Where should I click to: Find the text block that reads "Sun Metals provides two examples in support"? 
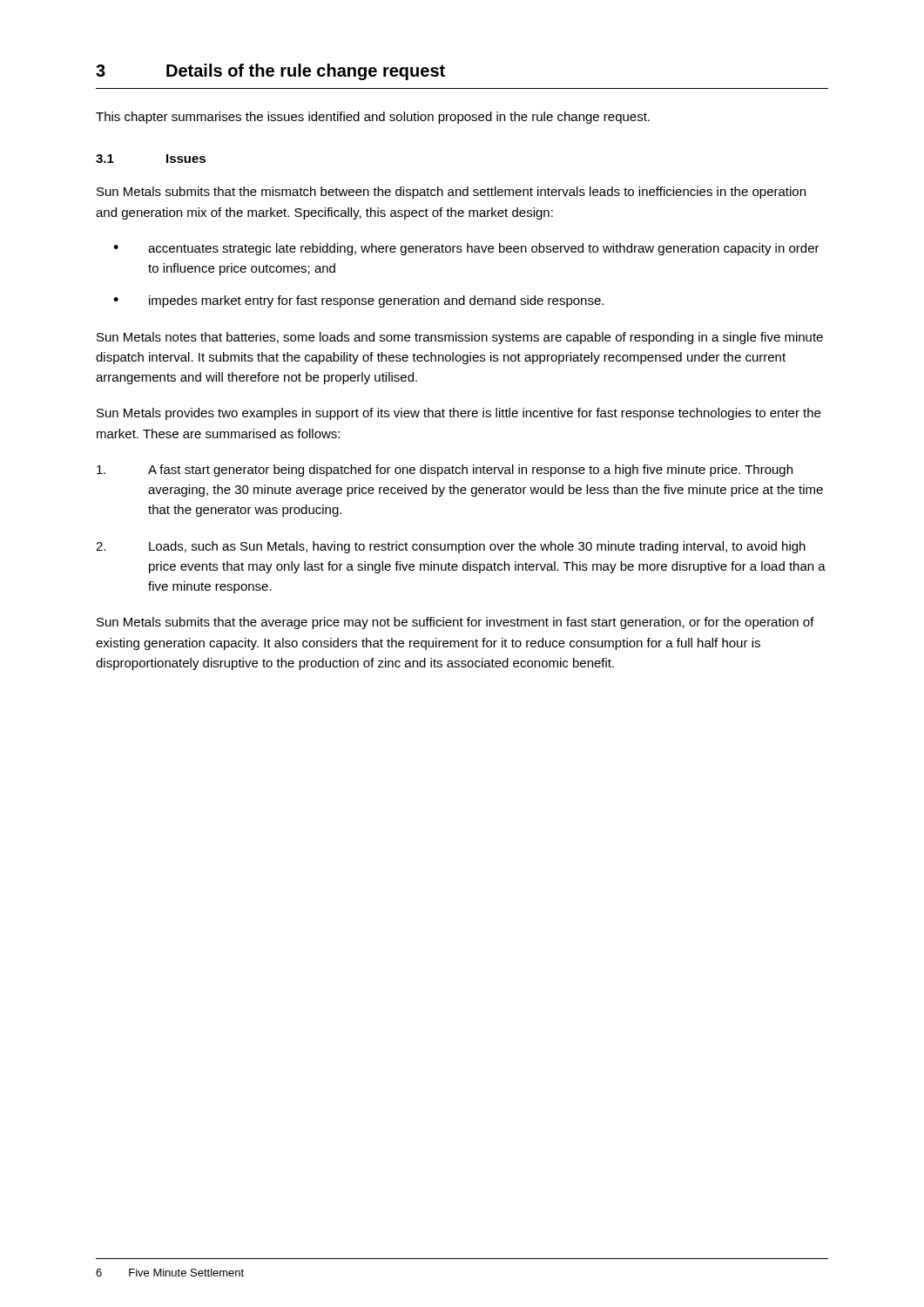coord(458,423)
